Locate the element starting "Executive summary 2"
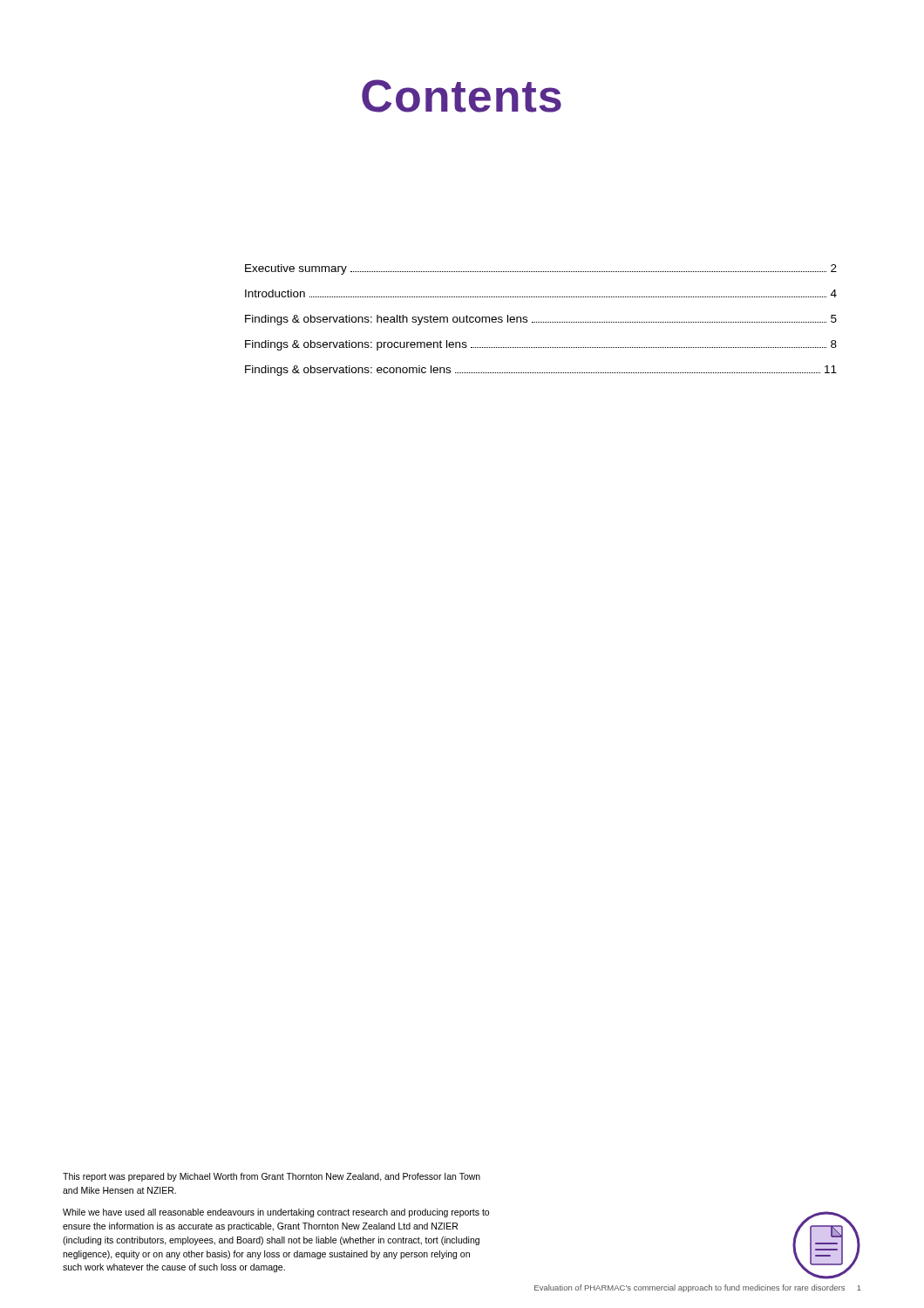Viewport: 924px width, 1308px height. click(x=540, y=268)
